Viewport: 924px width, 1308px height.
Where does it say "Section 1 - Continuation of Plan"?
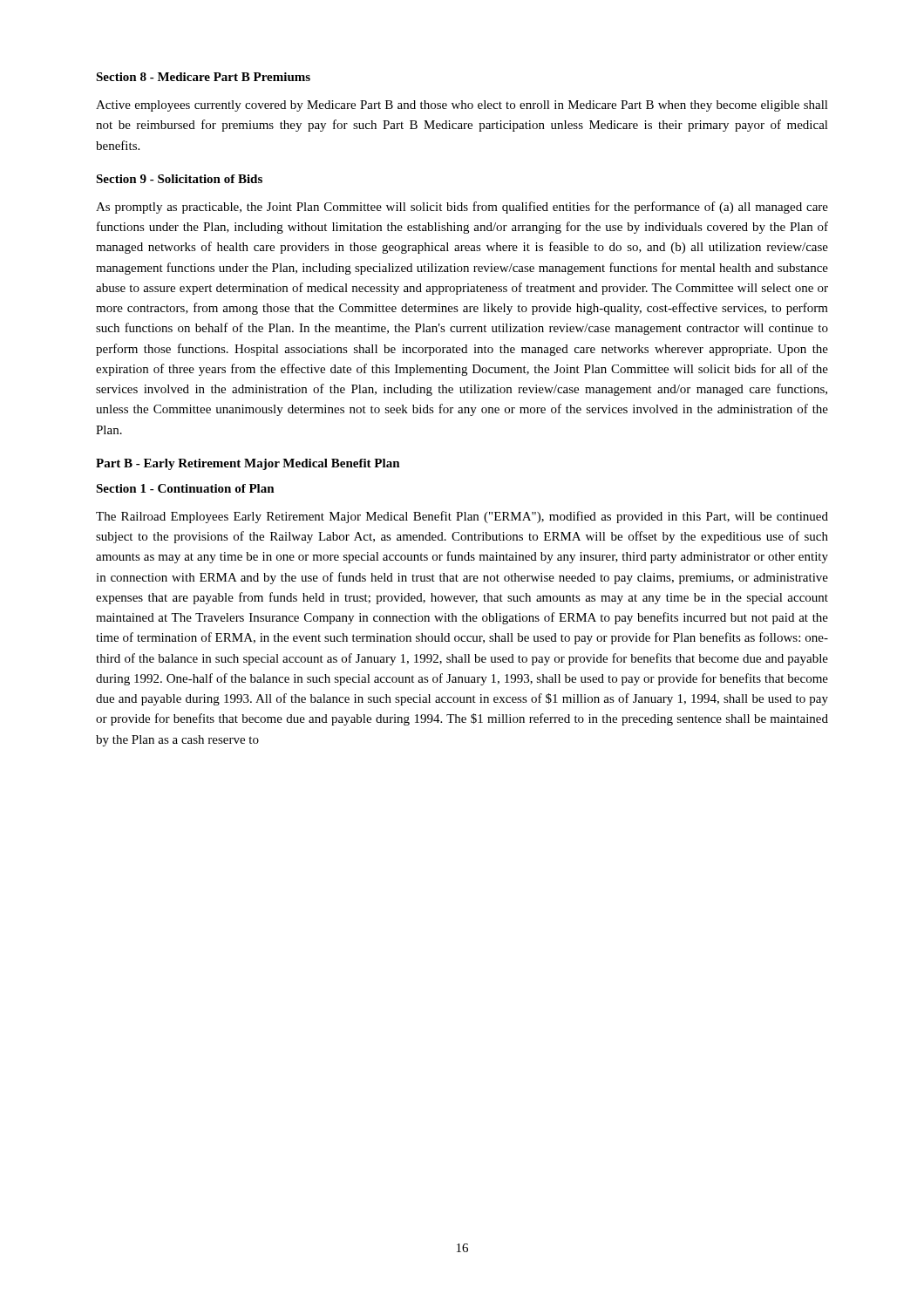point(185,488)
